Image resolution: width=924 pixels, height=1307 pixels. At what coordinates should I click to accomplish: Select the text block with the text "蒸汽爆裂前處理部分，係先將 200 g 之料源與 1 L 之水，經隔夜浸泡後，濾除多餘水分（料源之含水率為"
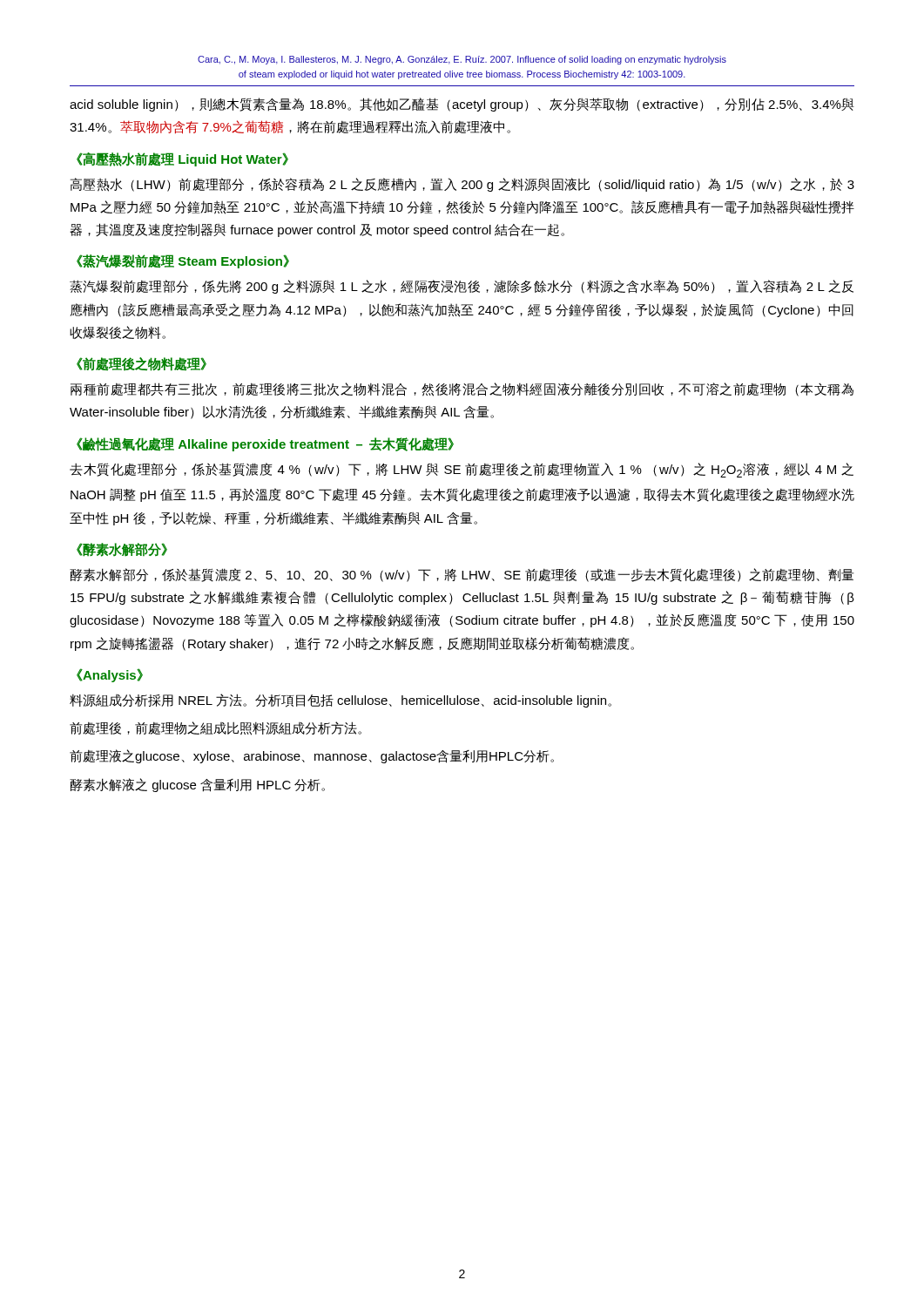[x=462, y=309]
